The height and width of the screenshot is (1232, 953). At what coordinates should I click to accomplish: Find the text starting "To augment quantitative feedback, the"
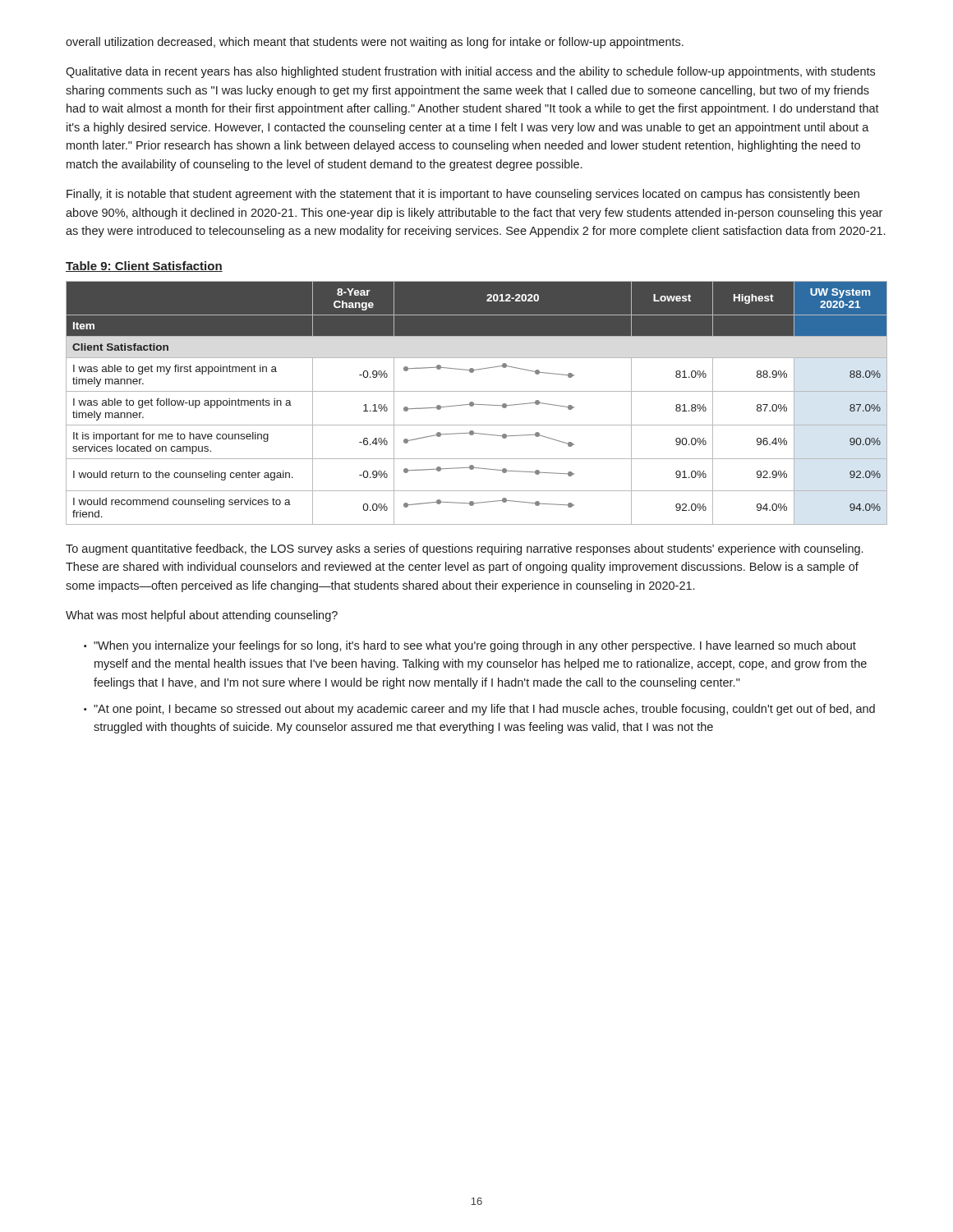coord(465,567)
